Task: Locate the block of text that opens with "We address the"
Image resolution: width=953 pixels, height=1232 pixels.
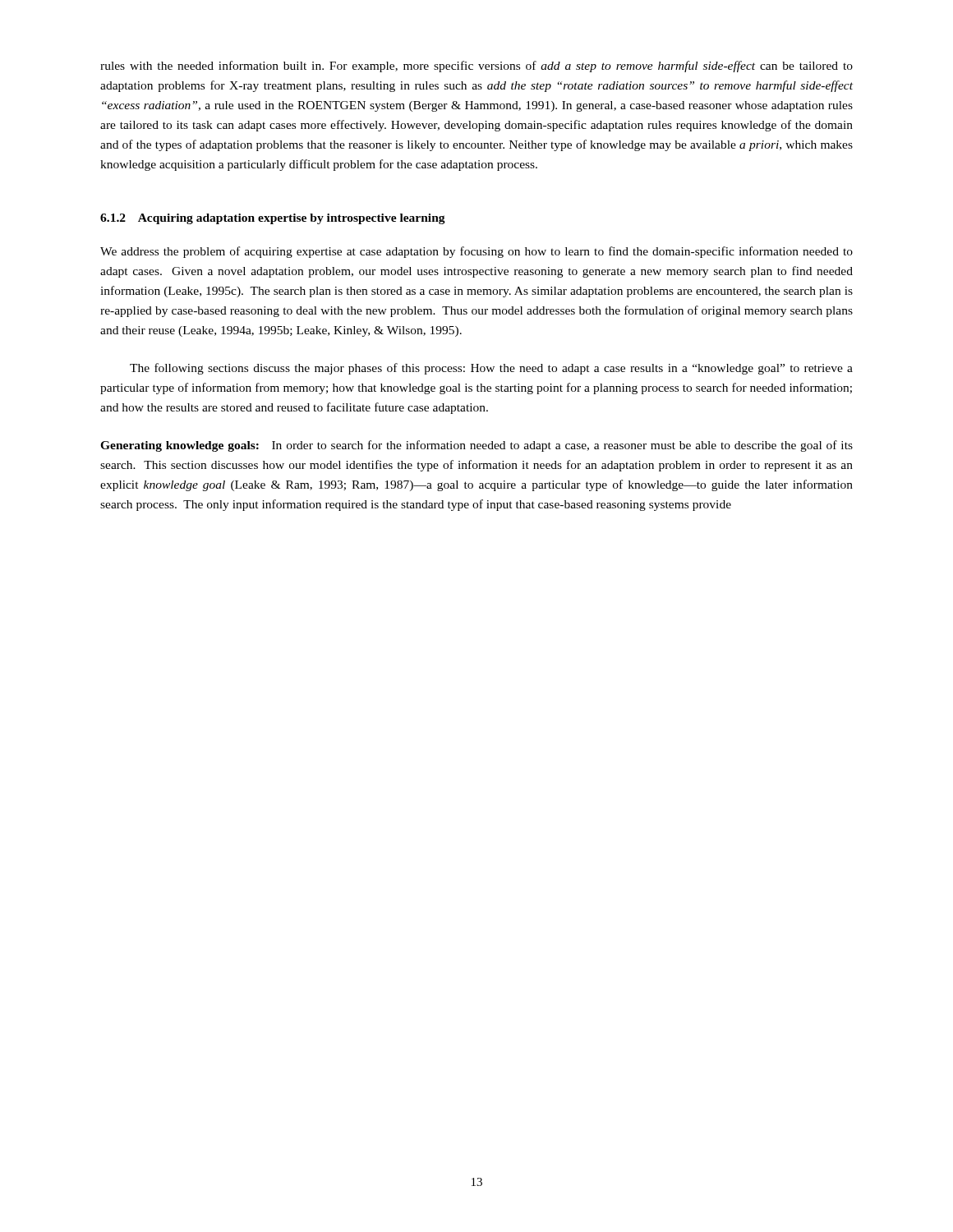Action: [x=476, y=291]
